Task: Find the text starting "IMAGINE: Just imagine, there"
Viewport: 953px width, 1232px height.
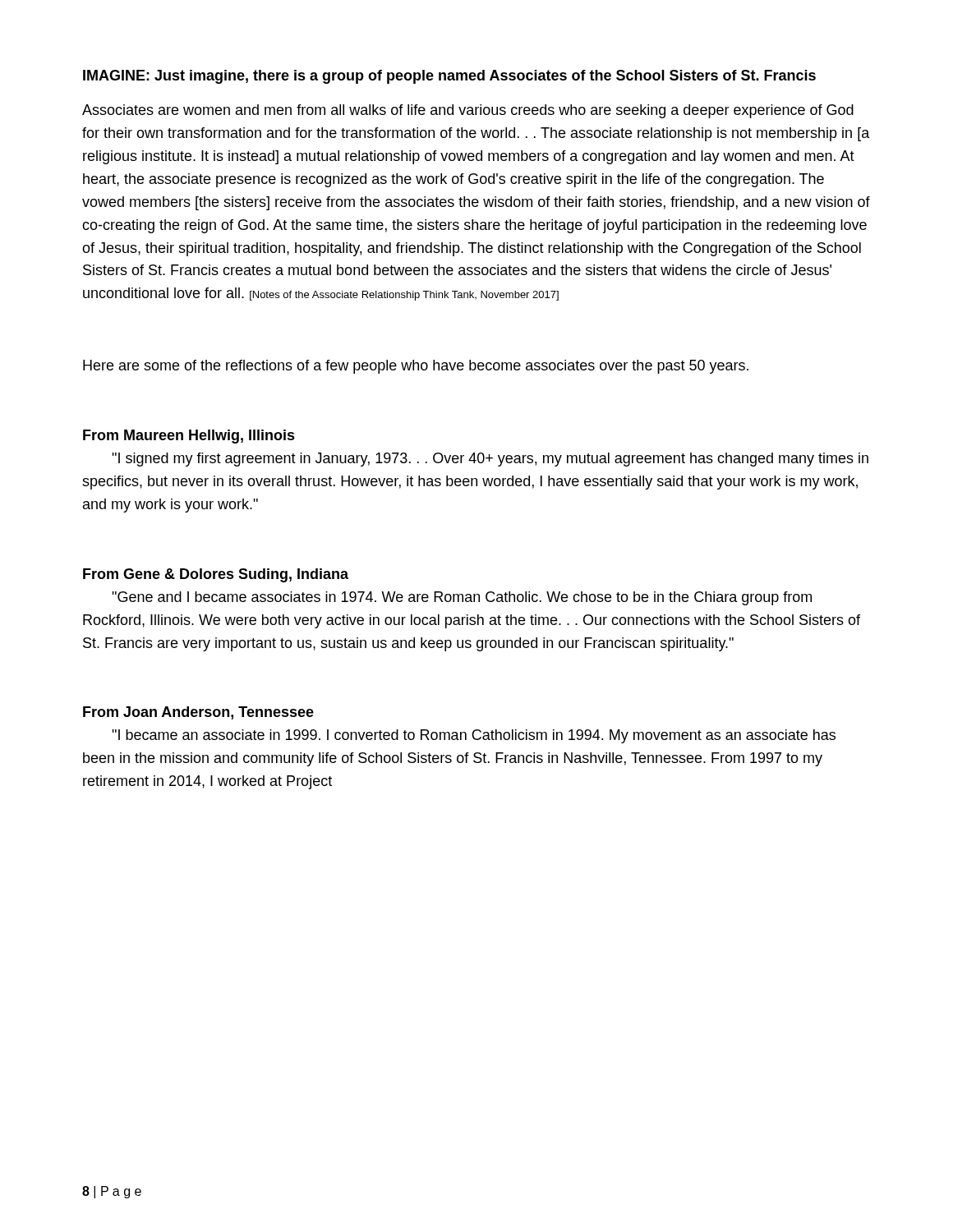Action: pyautogui.click(x=449, y=76)
